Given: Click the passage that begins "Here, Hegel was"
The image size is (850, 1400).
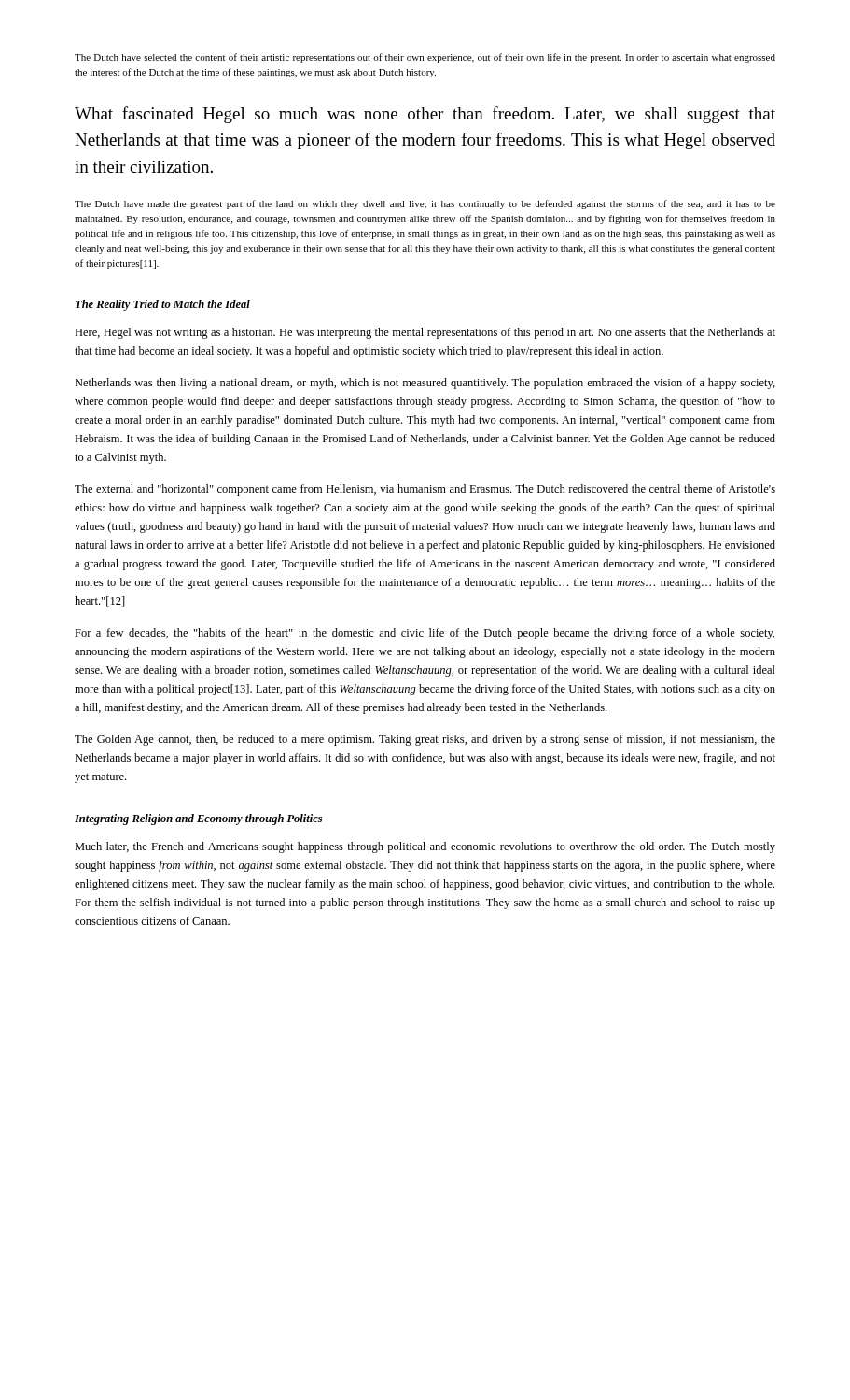Looking at the screenshot, I should 425,342.
